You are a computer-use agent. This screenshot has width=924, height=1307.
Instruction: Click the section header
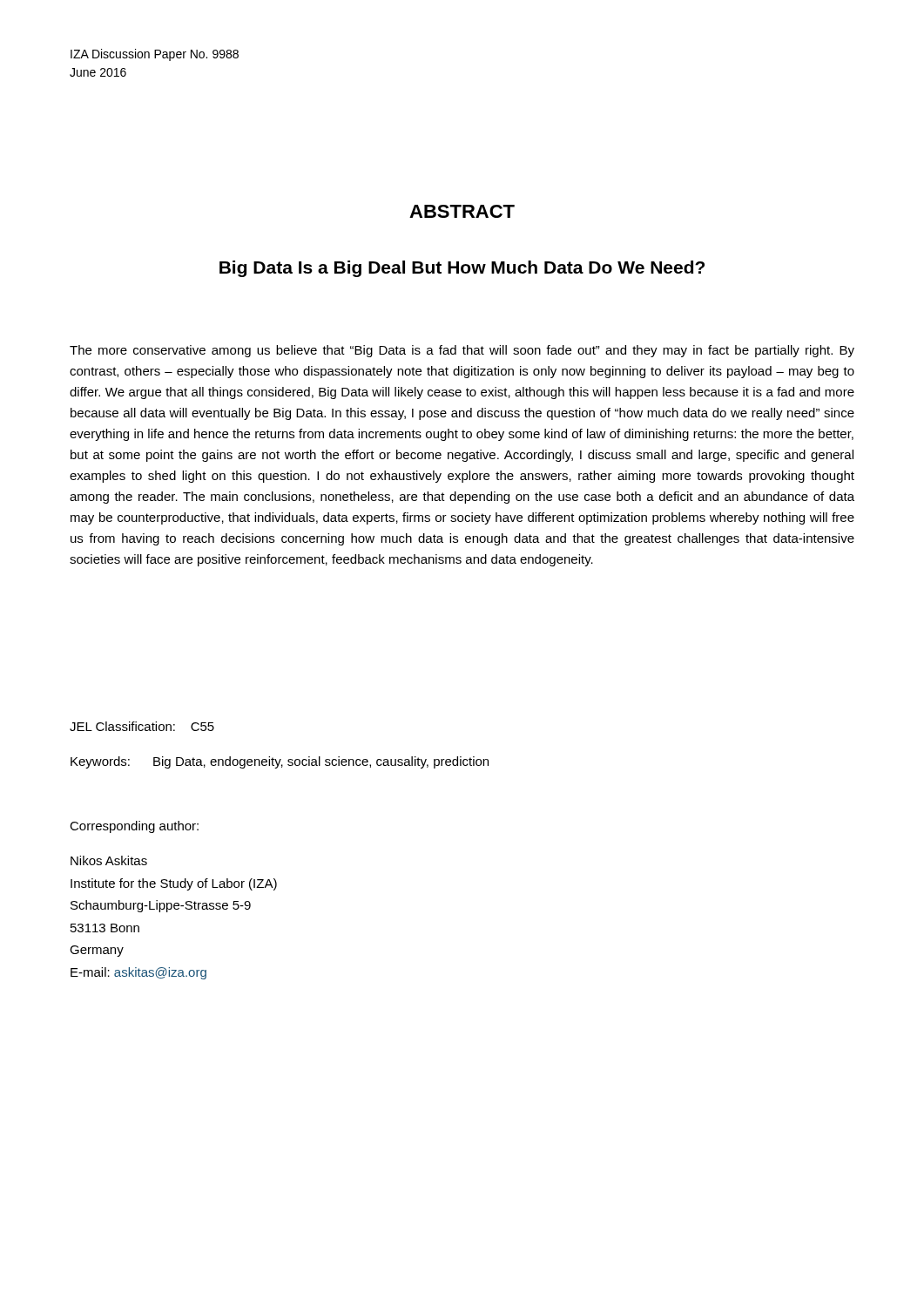462,267
